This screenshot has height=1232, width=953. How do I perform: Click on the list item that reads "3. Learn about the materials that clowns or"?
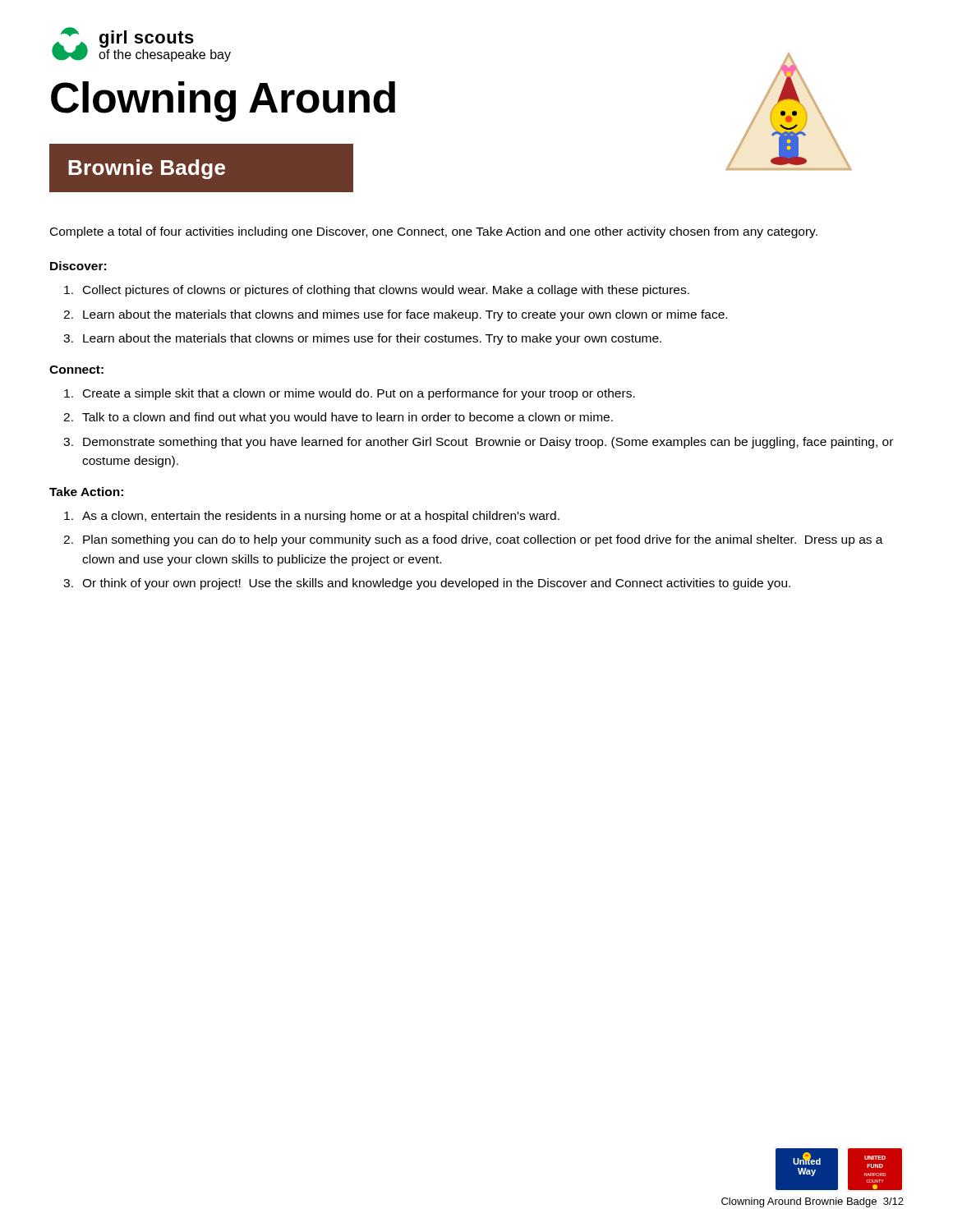[476, 338]
